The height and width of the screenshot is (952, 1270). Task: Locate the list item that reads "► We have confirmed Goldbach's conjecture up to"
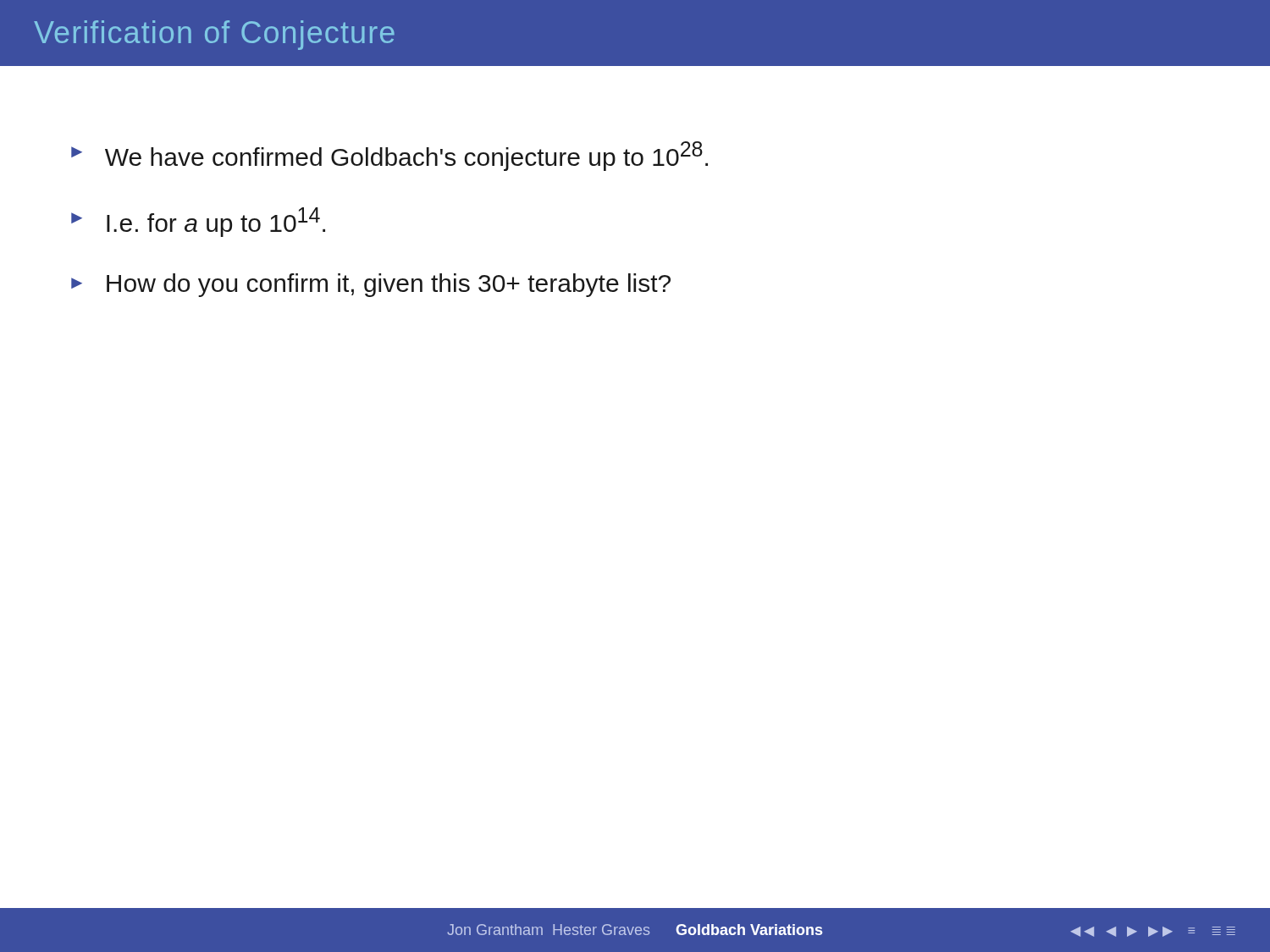(x=389, y=155)
